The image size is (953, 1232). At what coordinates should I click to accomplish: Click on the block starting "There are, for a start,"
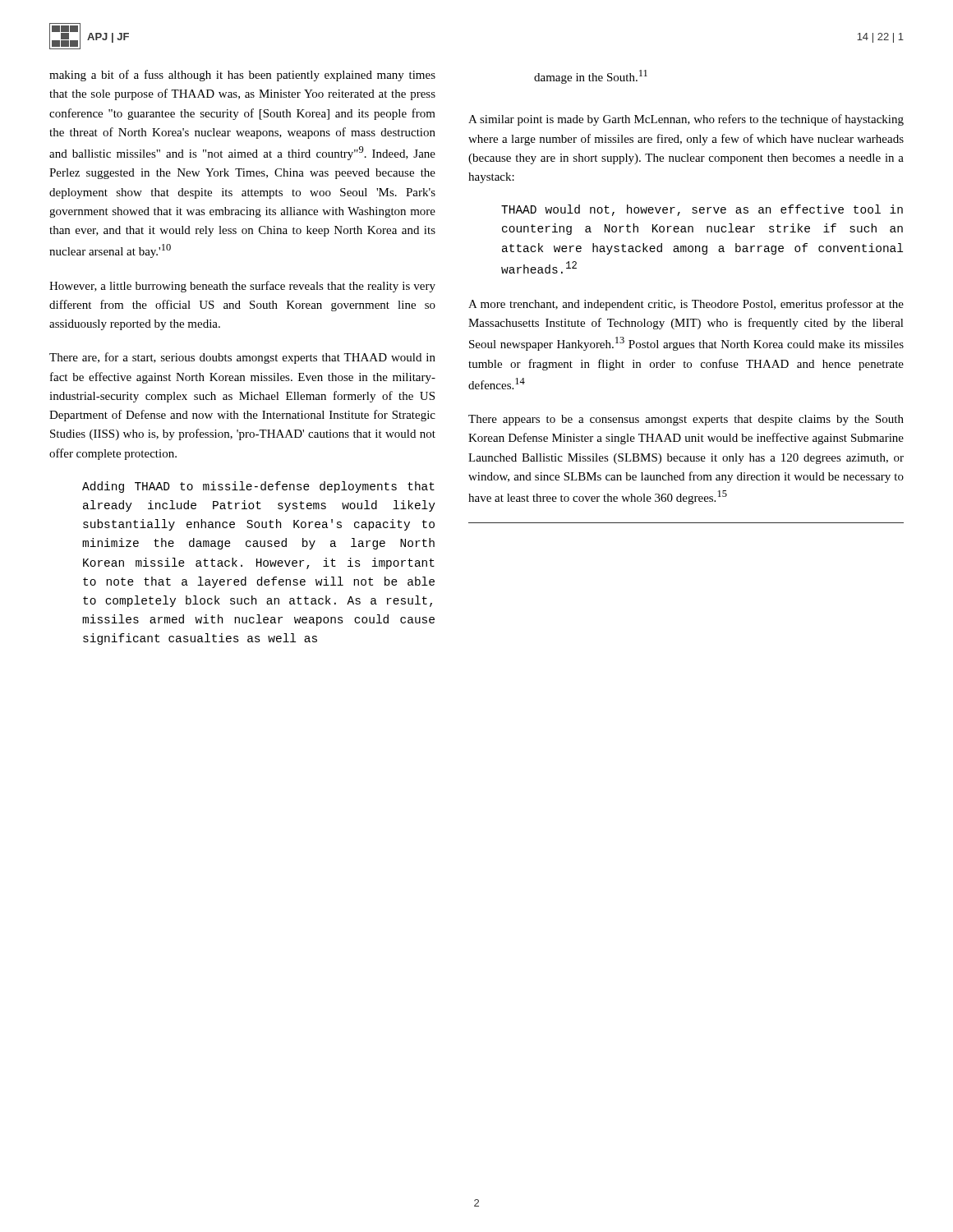(x=242, y=405)
